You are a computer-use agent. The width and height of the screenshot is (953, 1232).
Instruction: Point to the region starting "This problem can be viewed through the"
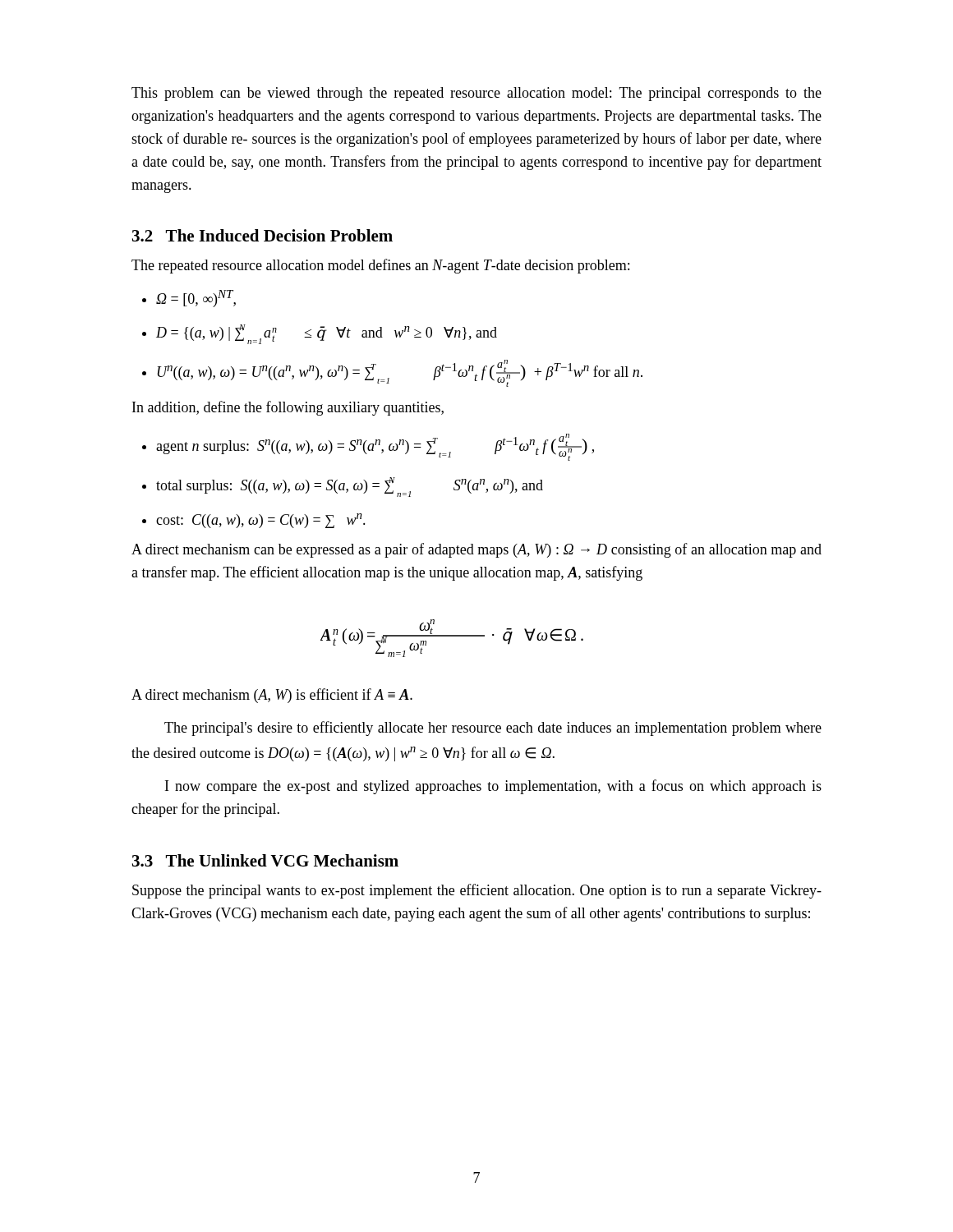476,139
